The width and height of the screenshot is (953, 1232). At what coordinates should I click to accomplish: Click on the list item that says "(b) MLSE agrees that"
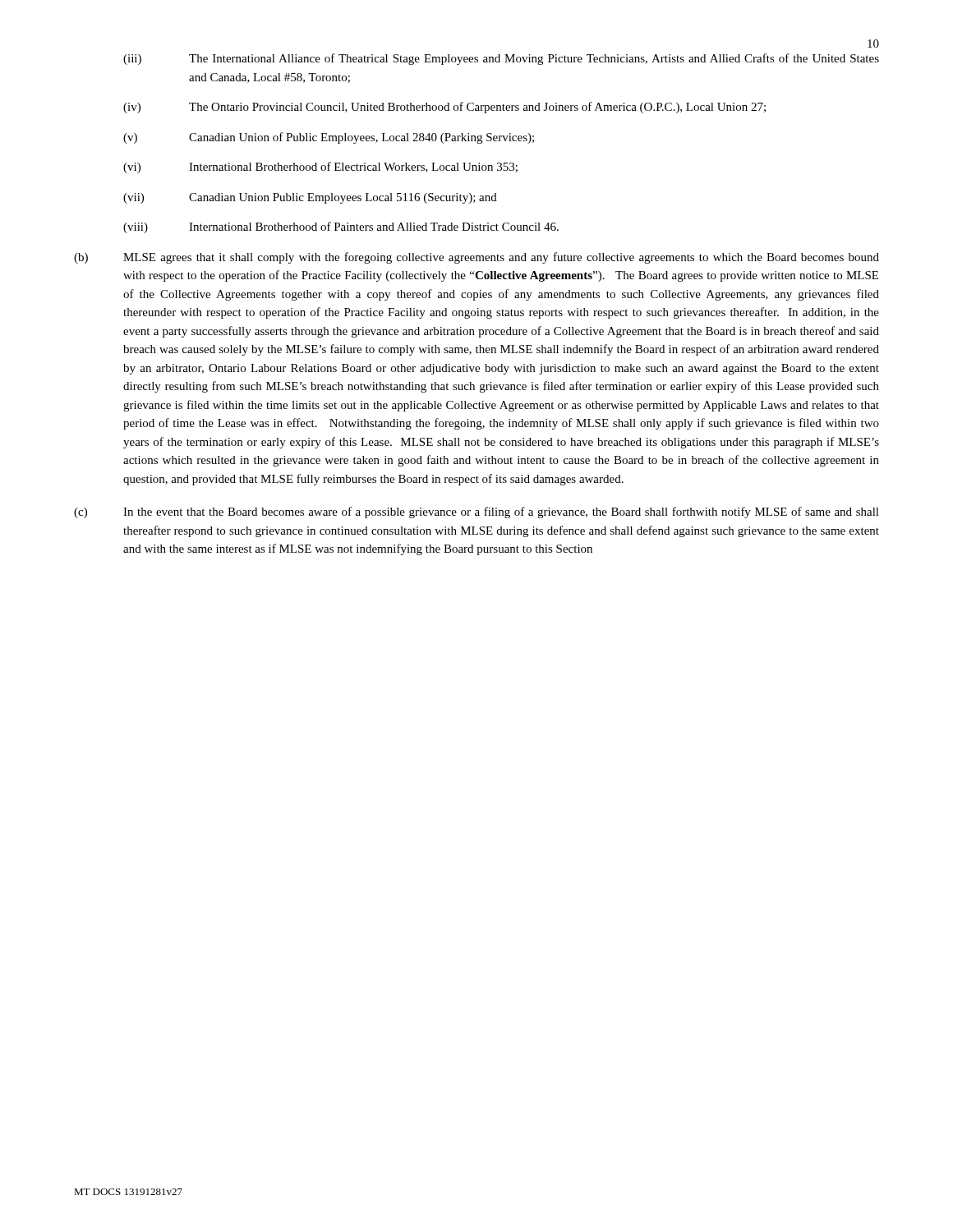click(x=476, y=368)
